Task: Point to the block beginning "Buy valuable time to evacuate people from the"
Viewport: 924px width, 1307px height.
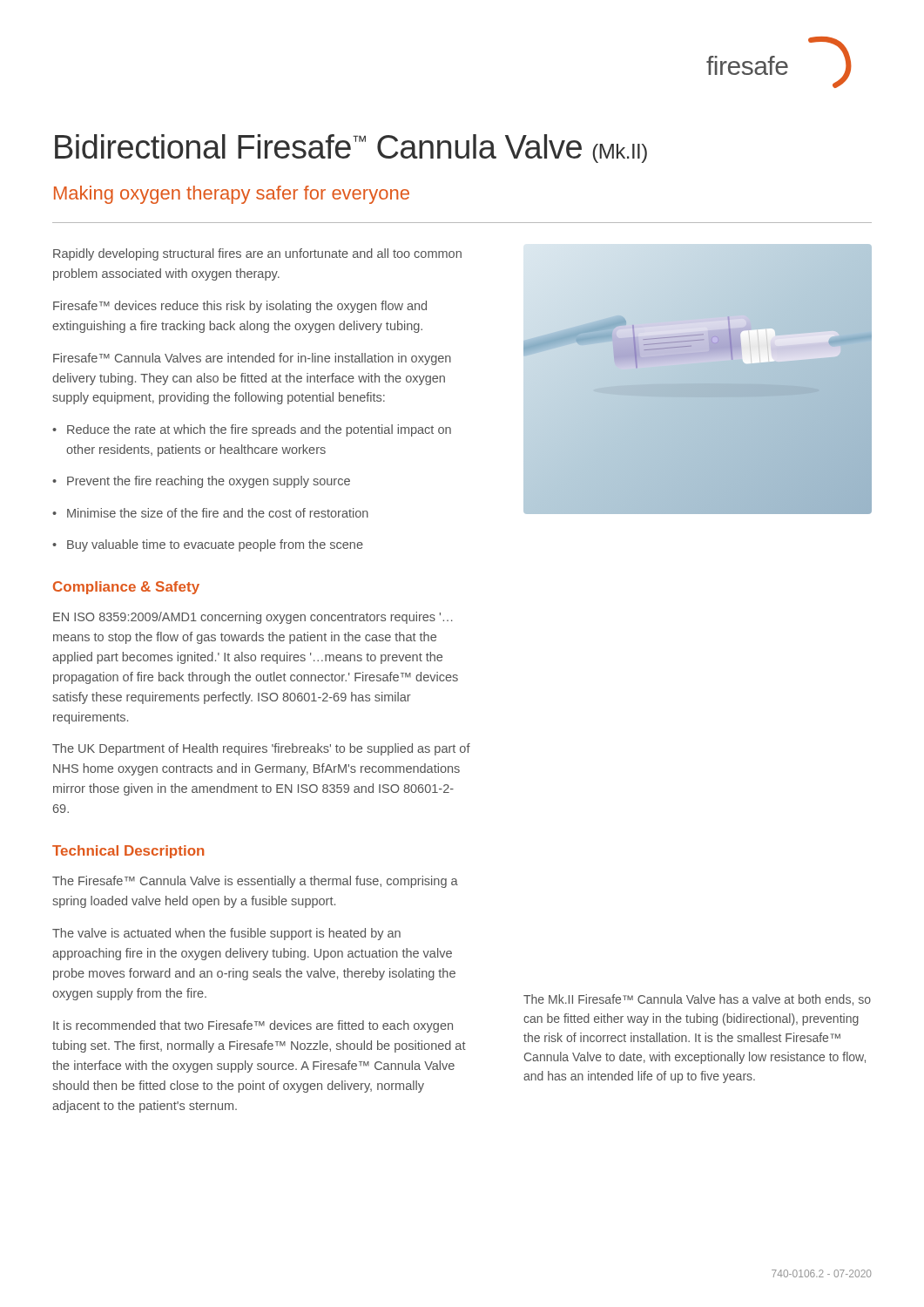Action: (261, 545)
